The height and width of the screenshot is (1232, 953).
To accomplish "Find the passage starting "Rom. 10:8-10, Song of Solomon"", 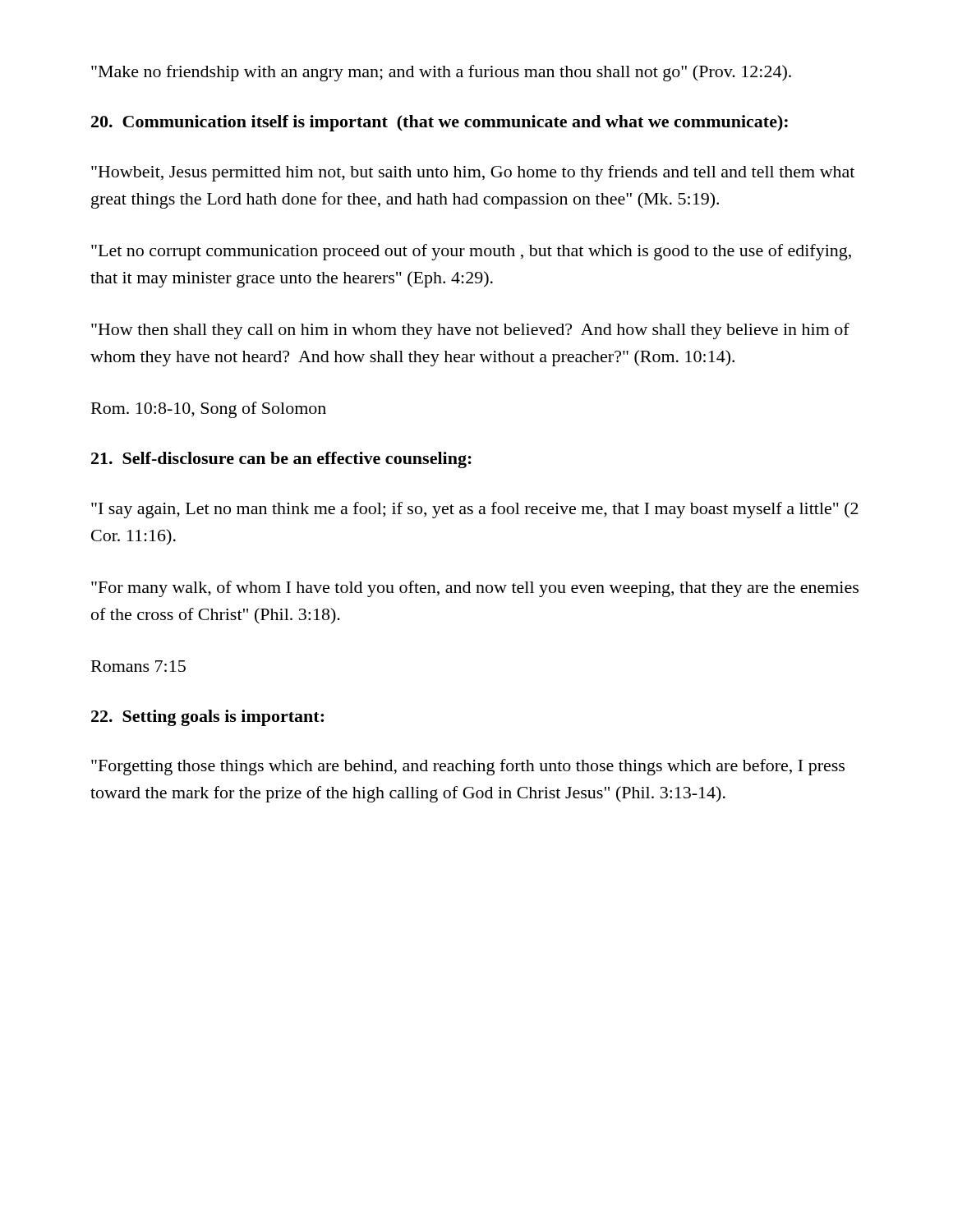I will (208, 408).
